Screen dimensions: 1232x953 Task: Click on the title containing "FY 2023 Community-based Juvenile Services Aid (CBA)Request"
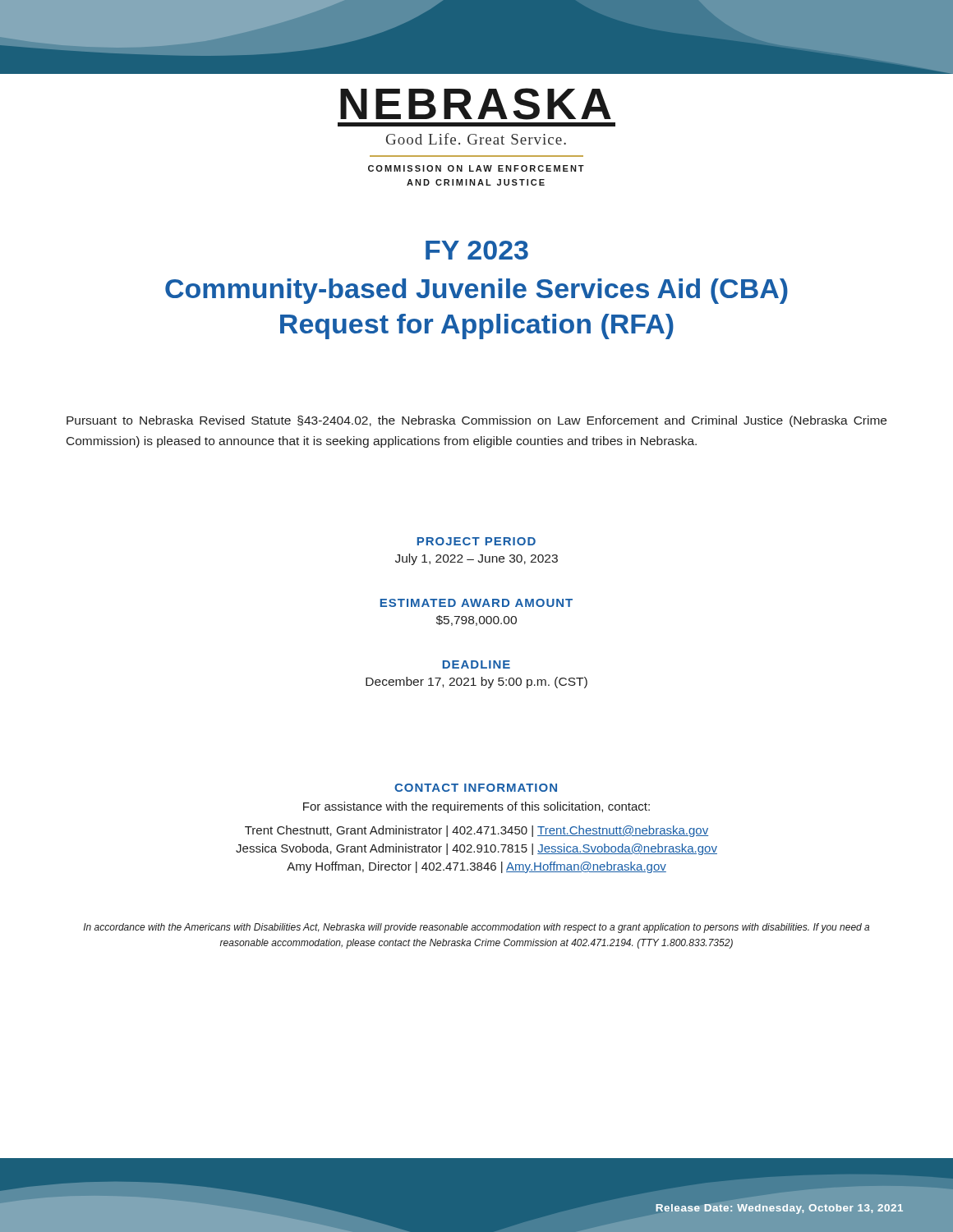point(476,287)
